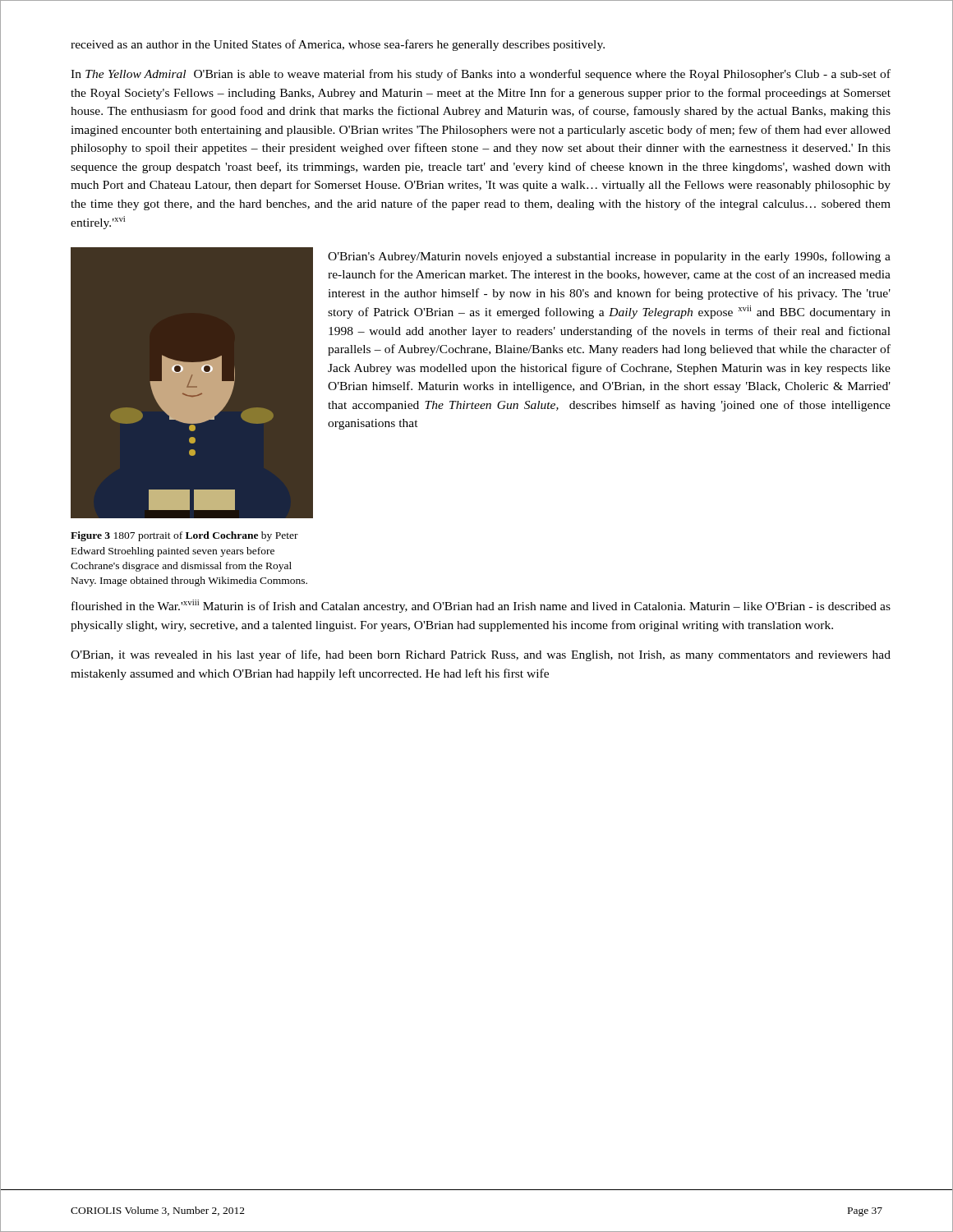Image resolution: width=953 pixels, height=1232 pixels.
Task: Point to the block beginning "O'Brian's Aubrey/Maturin novels enjoyed"
Action: click(x=609, y=339)
